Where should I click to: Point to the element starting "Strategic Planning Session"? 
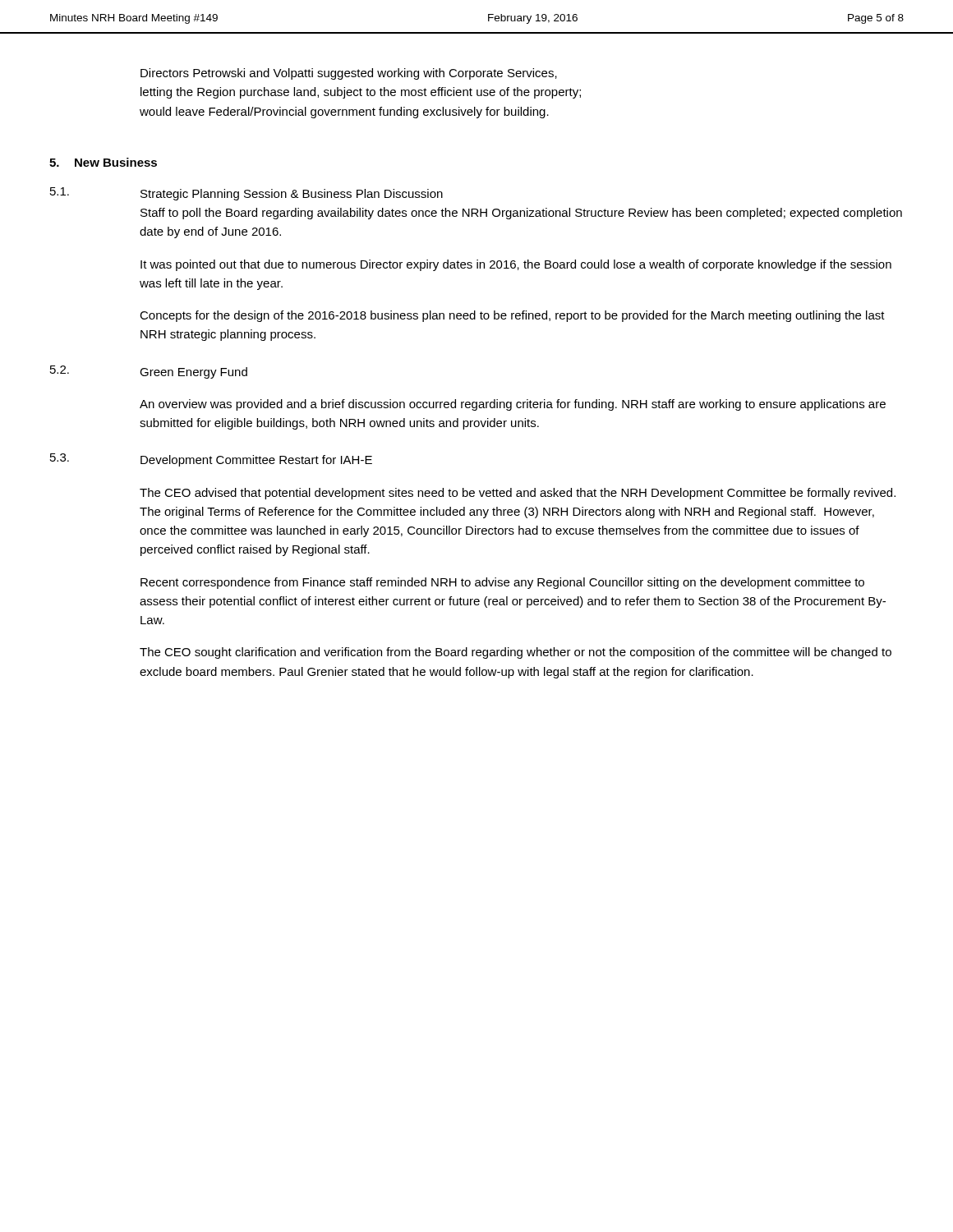pyautogui.click(x=521, y=212)
